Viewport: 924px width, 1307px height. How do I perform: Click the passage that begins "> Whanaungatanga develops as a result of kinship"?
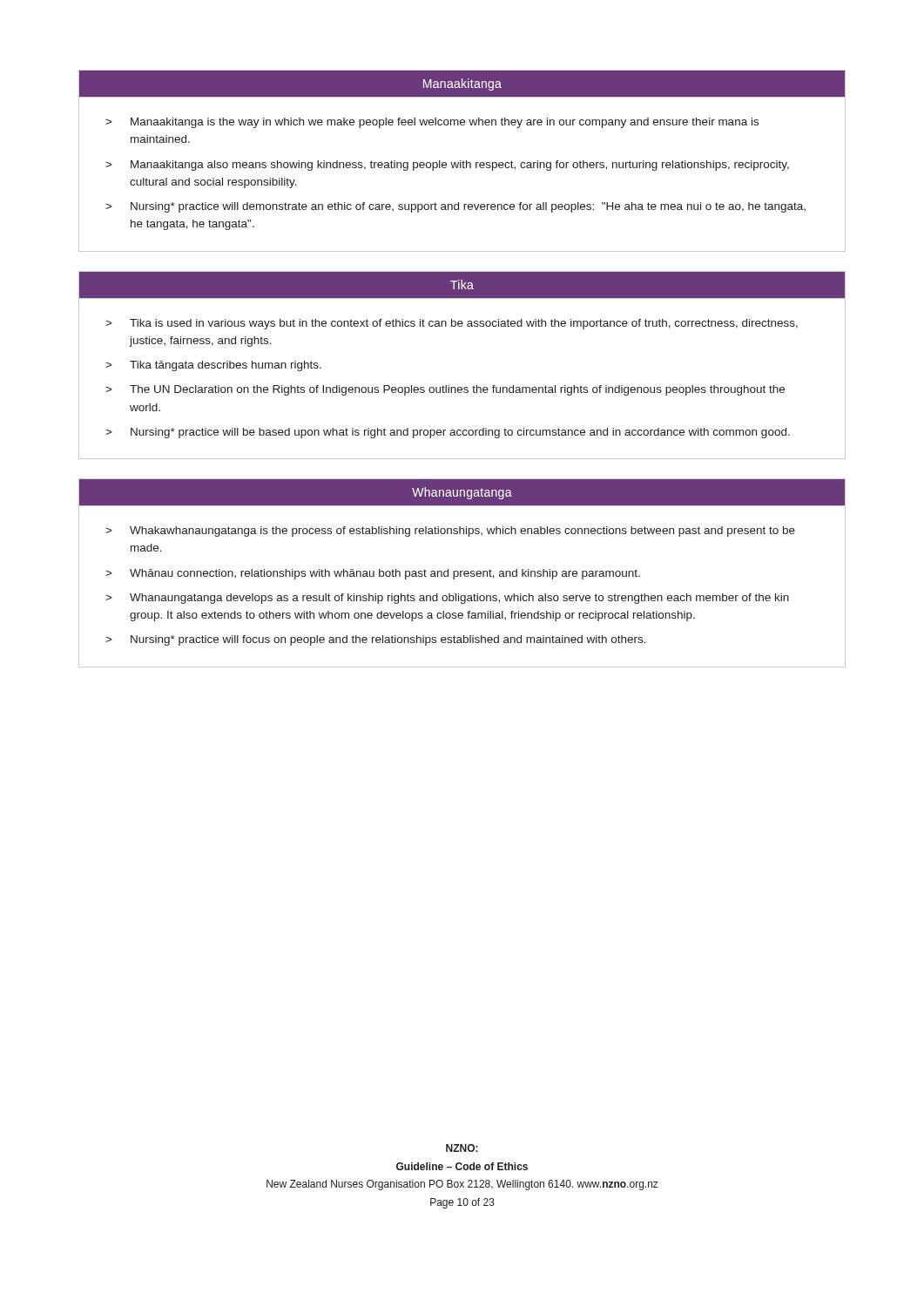pyautogui.click(x=462, y=606)
